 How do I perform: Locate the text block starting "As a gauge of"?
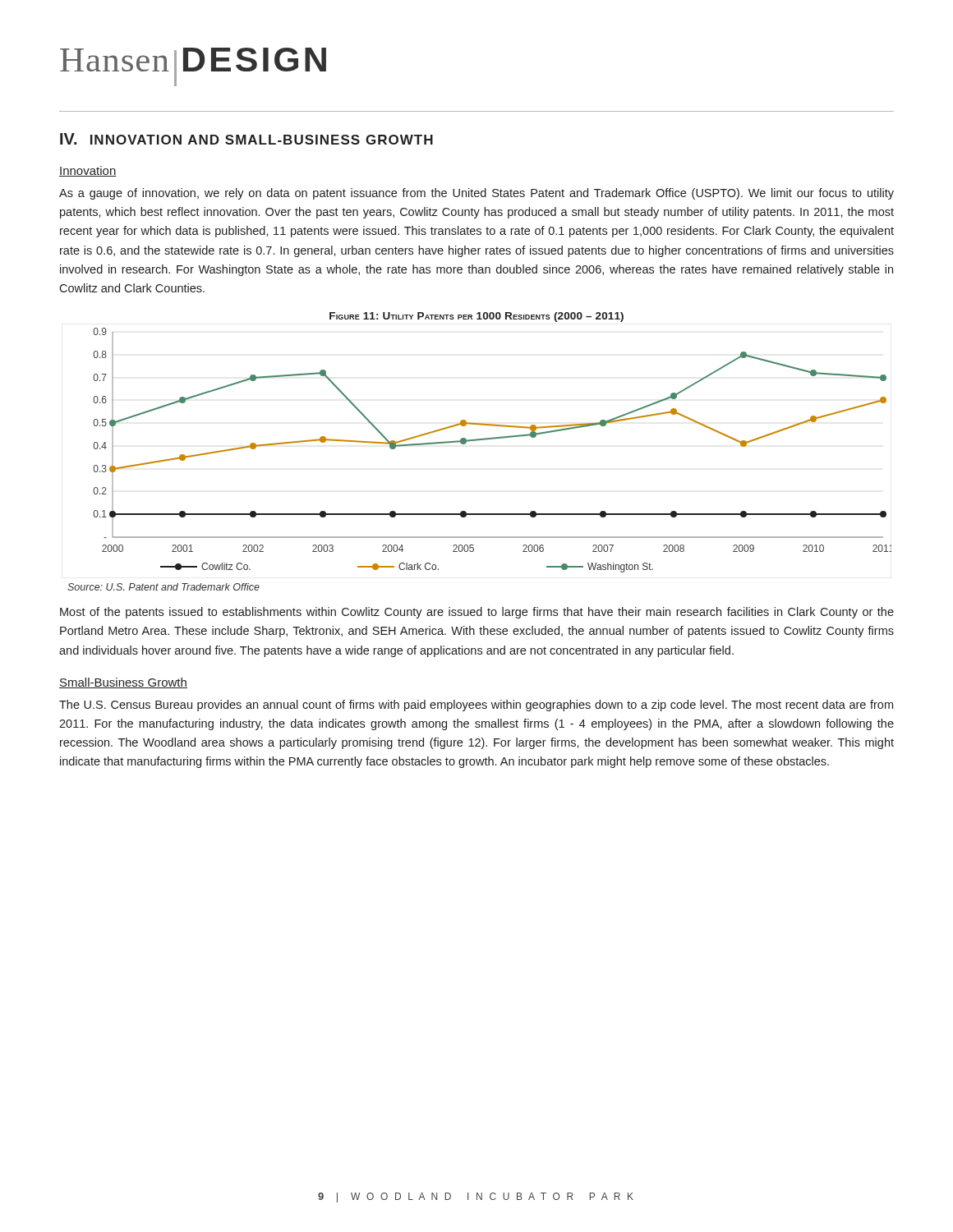476,241
